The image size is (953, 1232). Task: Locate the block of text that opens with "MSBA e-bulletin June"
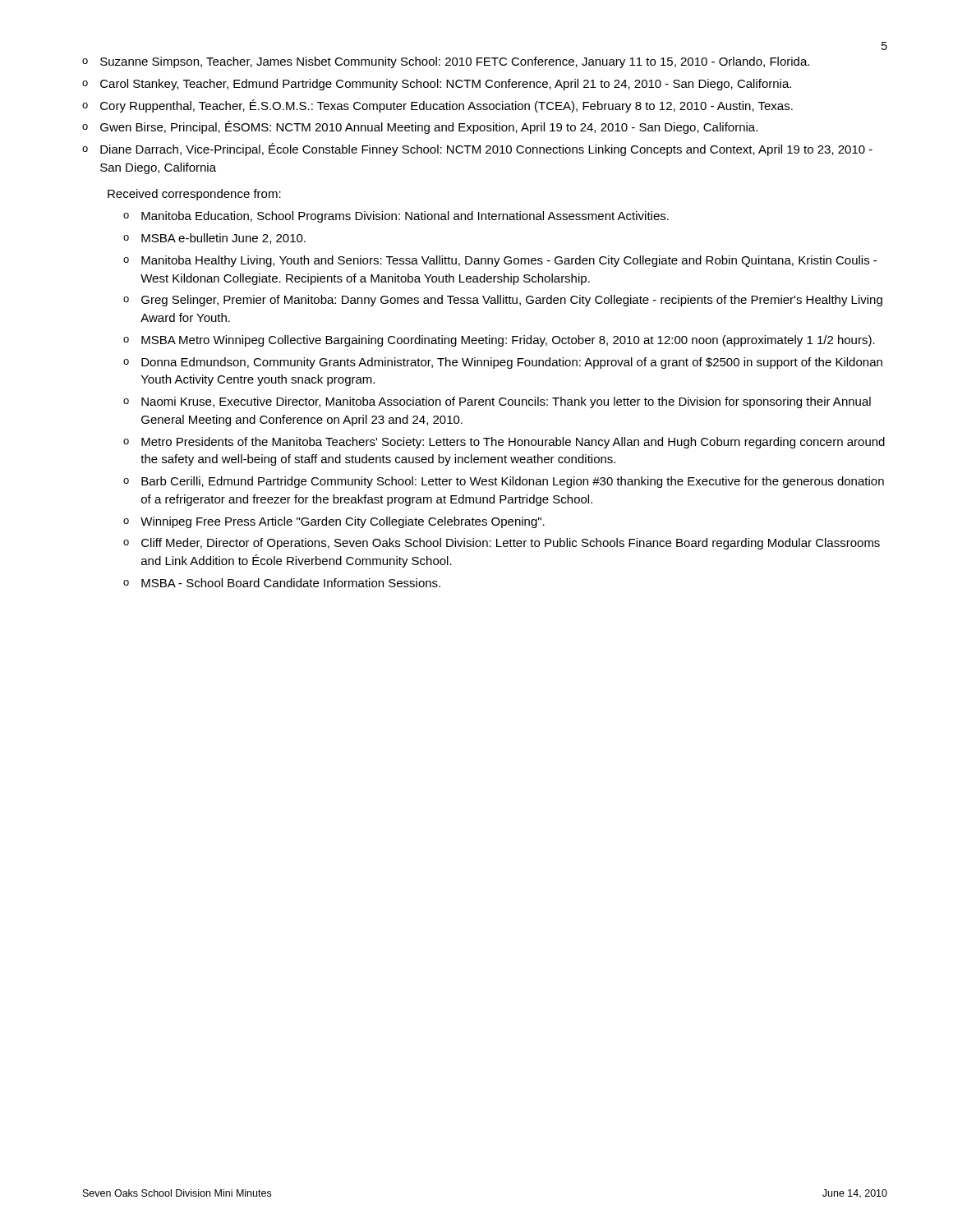coord(223,239)
